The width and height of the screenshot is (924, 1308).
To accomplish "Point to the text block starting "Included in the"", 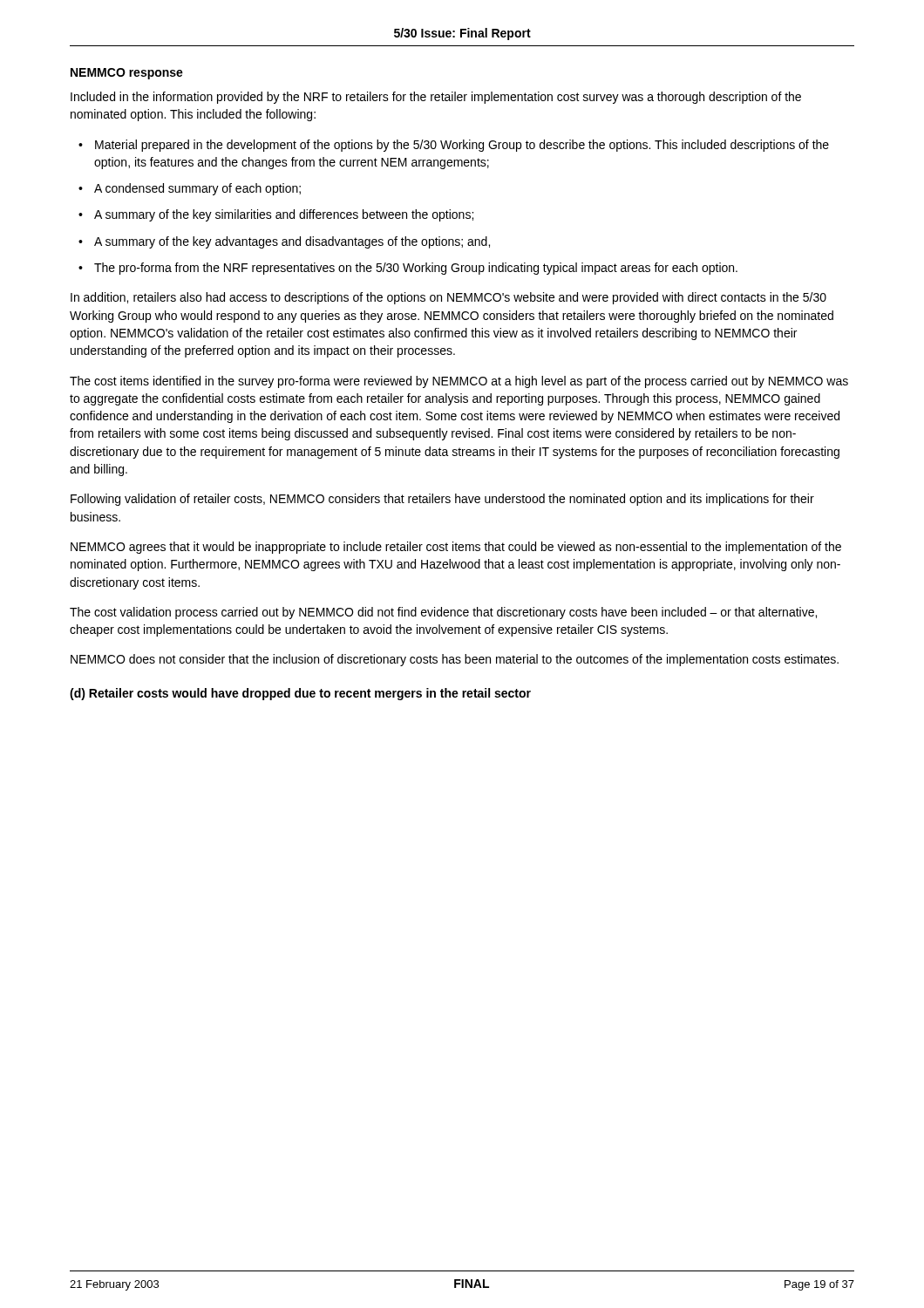I will coord(436,106).
